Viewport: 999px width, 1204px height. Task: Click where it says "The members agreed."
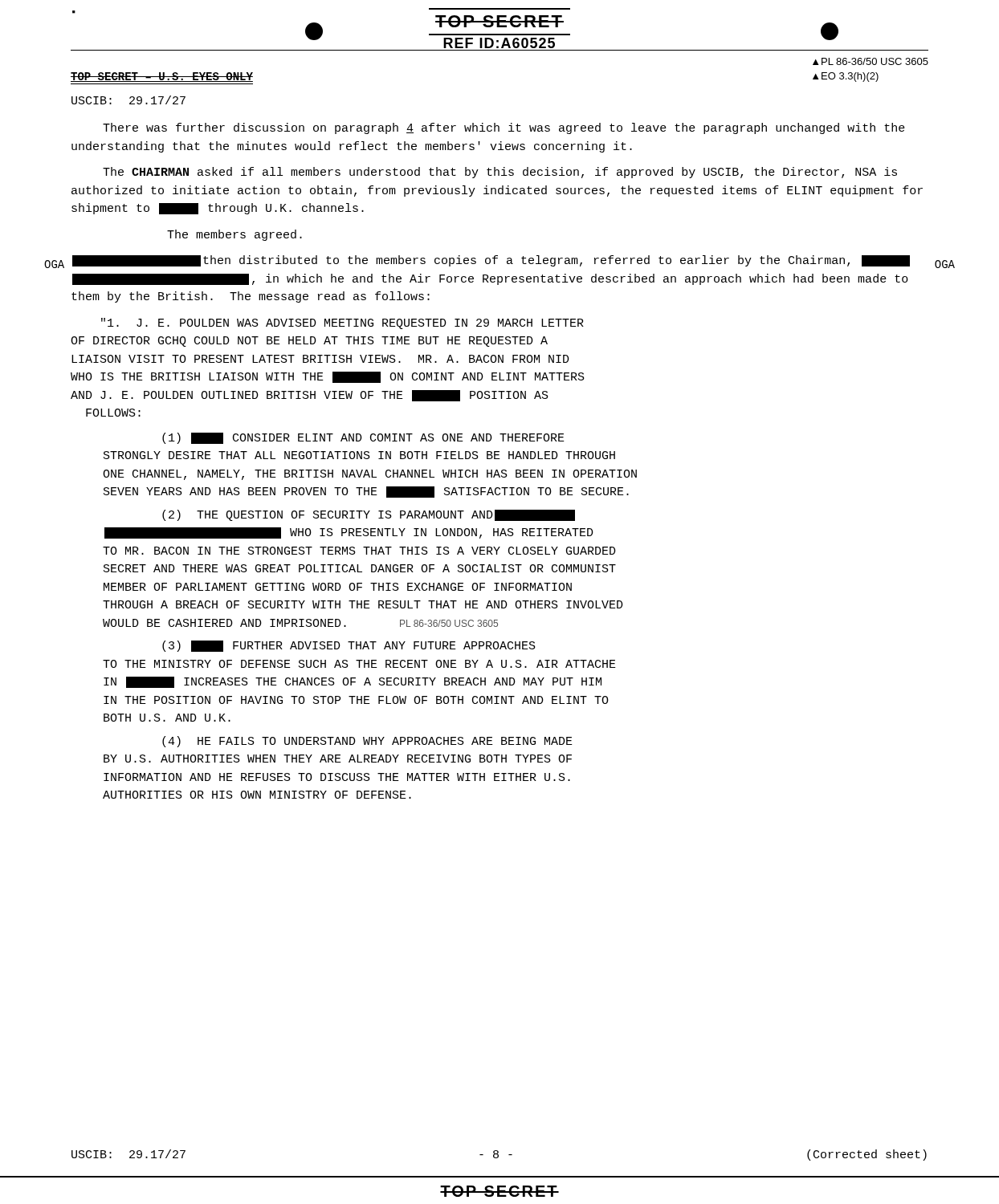pos(236,235)
